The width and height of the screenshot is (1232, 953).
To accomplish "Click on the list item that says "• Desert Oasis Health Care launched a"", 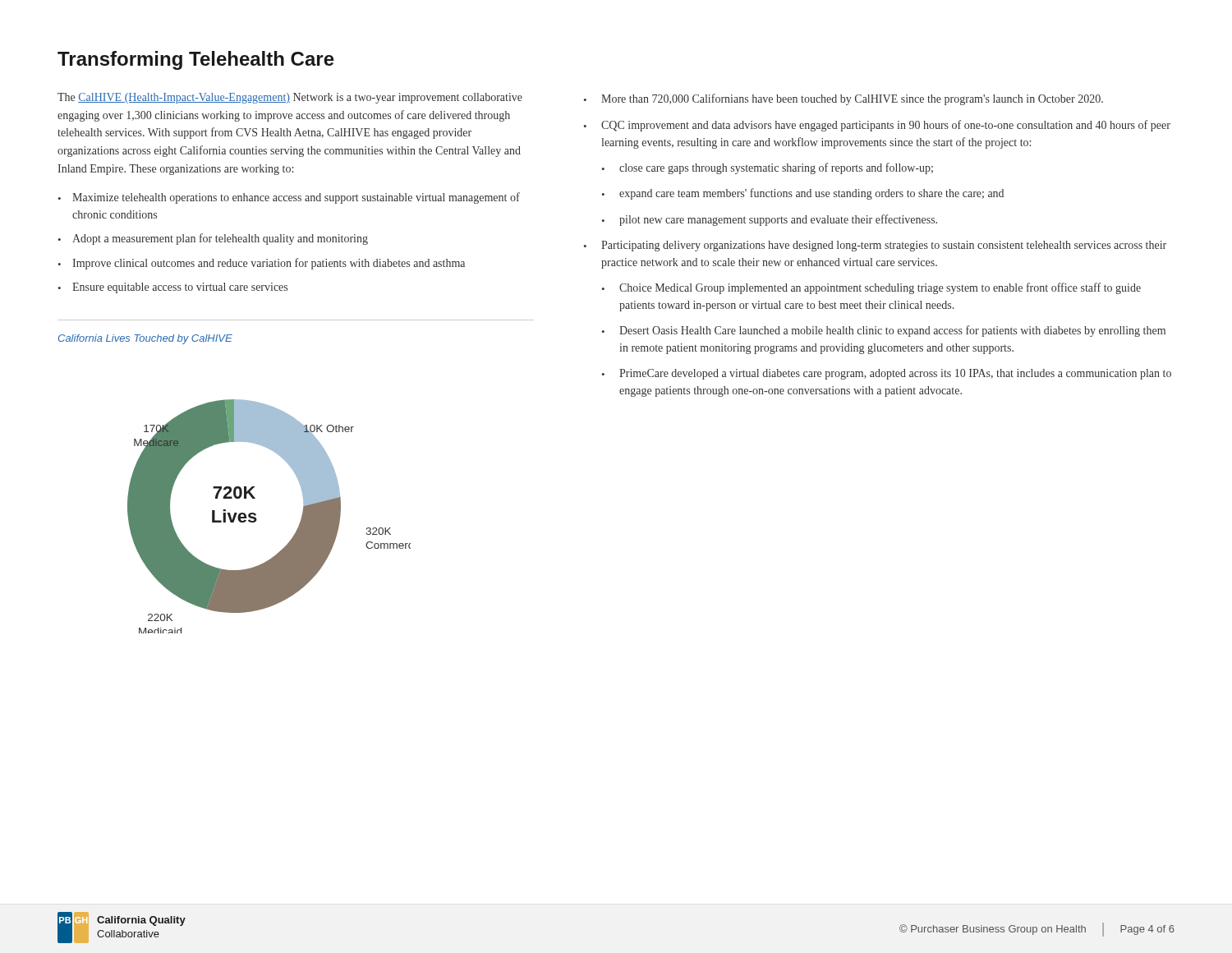I will [x=888, y=339].
